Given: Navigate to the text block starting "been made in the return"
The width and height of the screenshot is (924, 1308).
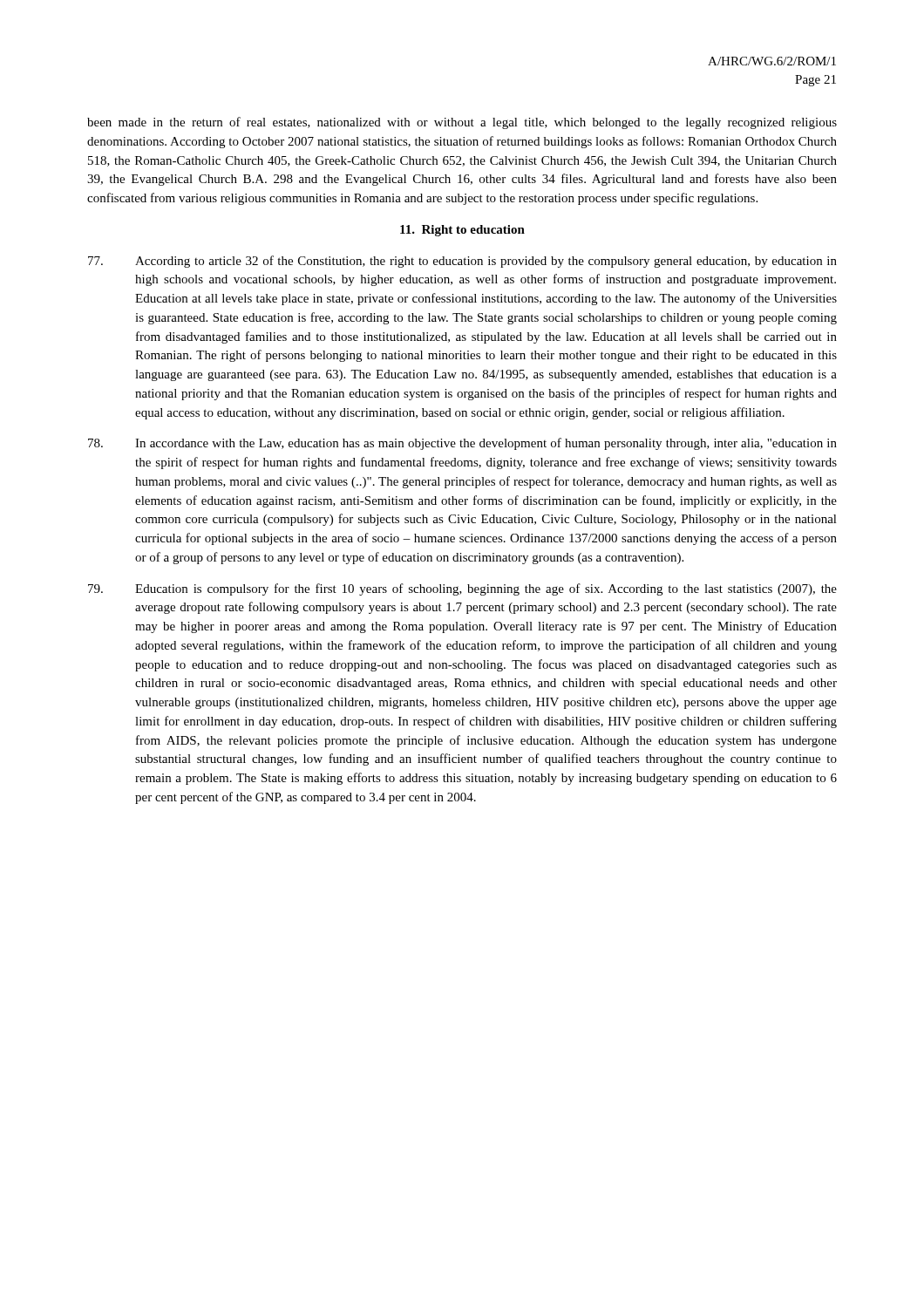Looking at the screenshot, I should [x=462, y=160].
